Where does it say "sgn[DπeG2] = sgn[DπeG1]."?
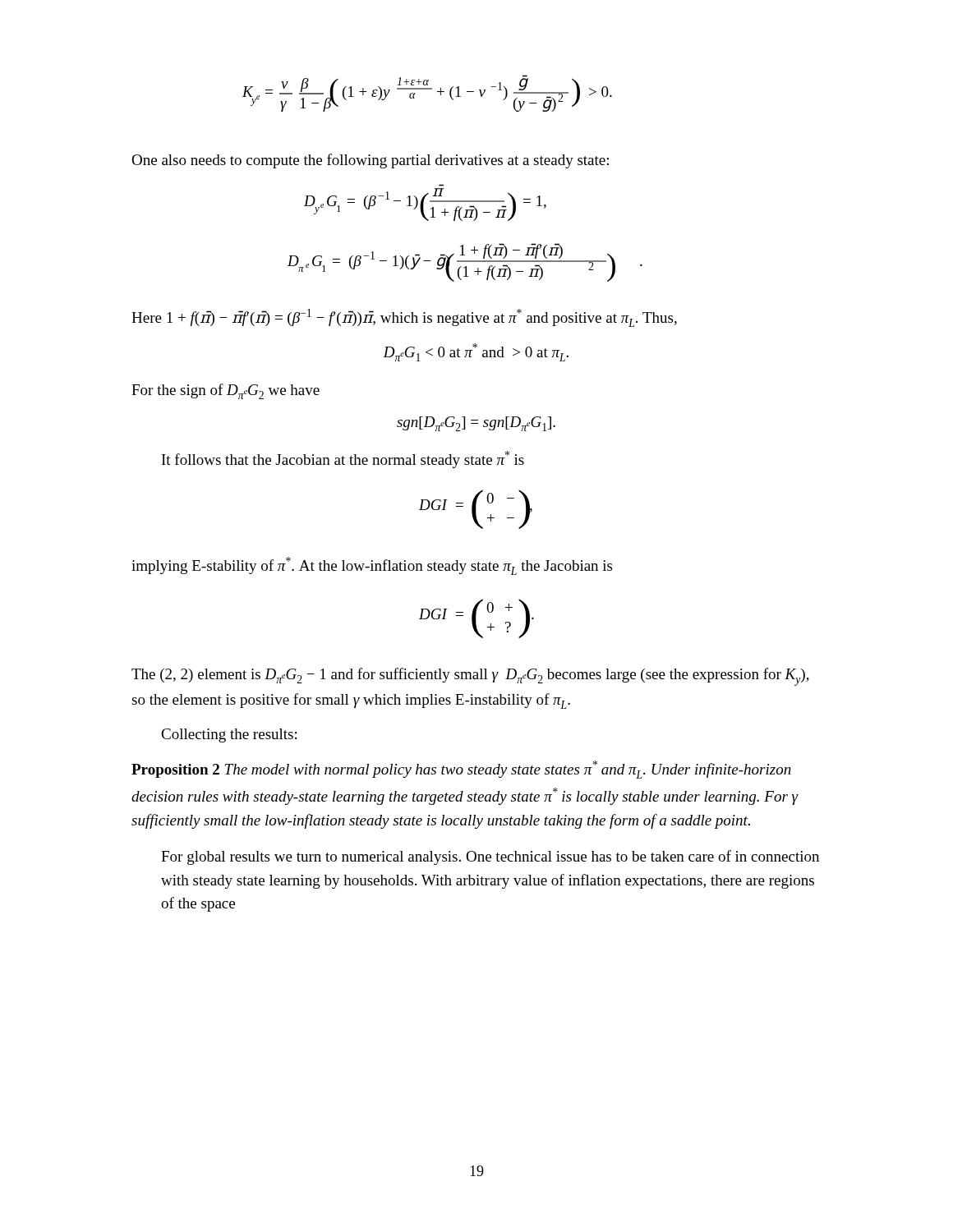The height and width of the screenshot is (1232, 953). pyautogui.click(x=476, y=423)
